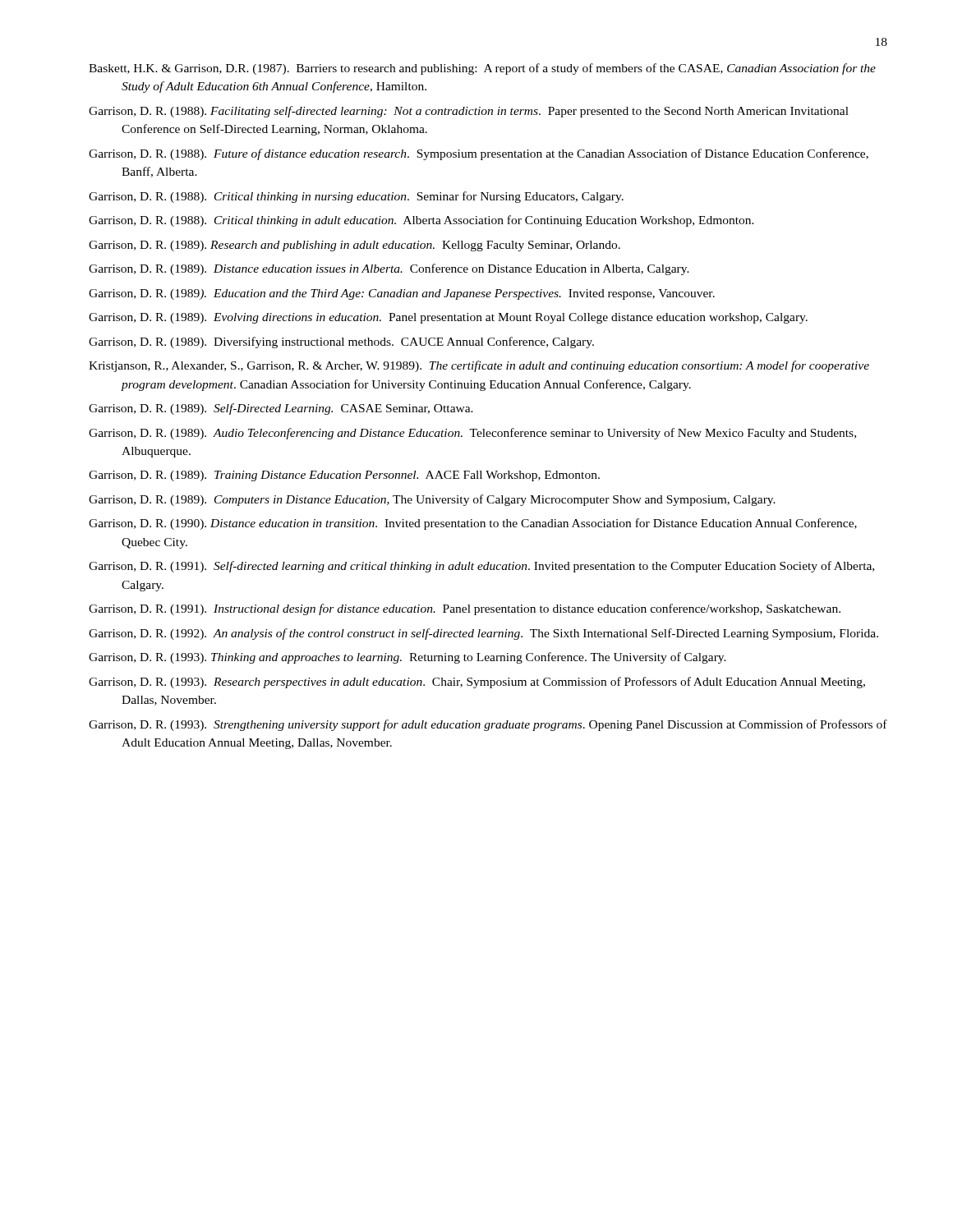
Task: Select the region starting "Garrison, D. R. (1989). Computers"
Action: pos(432,499)
